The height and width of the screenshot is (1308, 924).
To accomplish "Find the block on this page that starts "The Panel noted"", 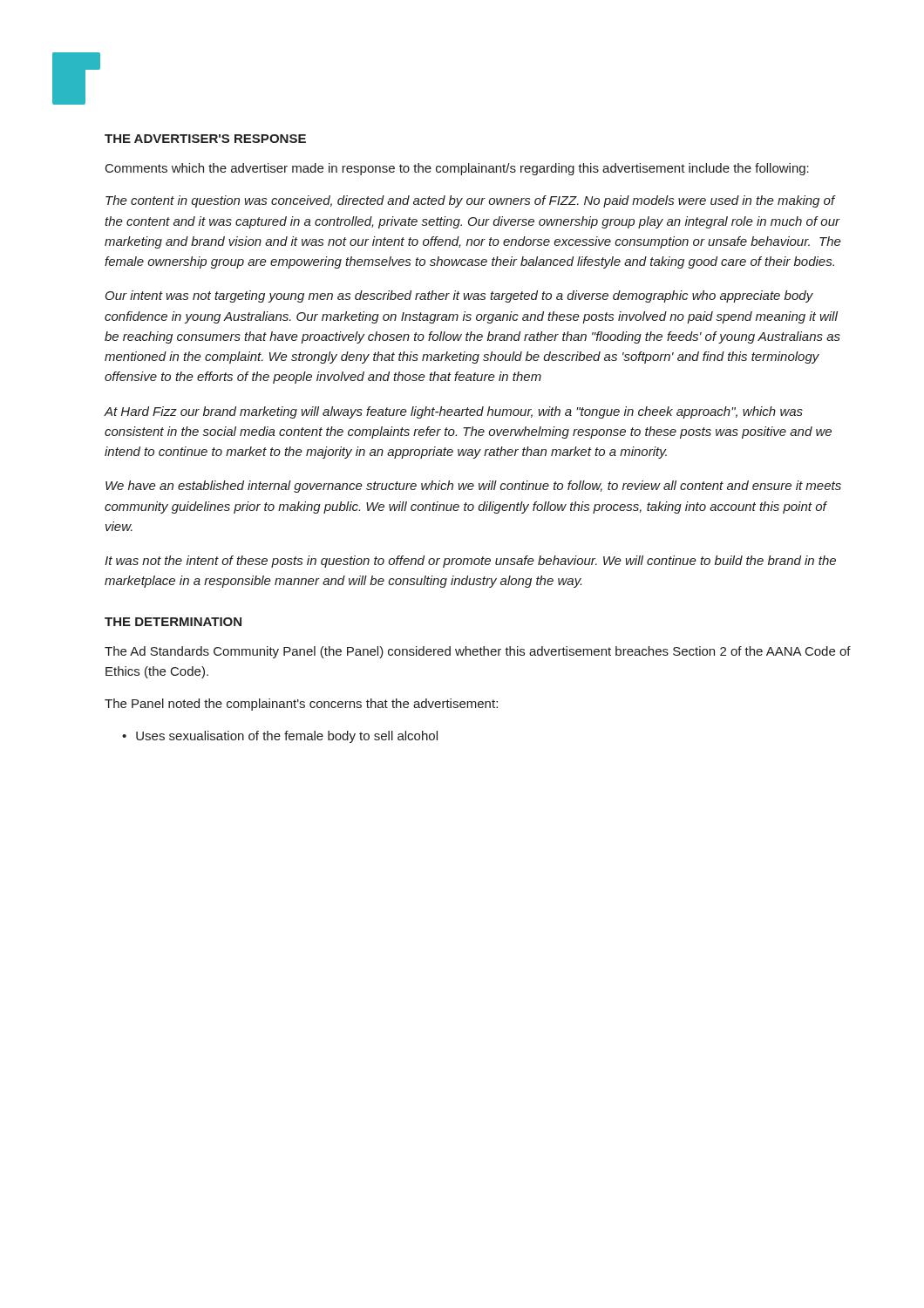I will pos(302,703).
